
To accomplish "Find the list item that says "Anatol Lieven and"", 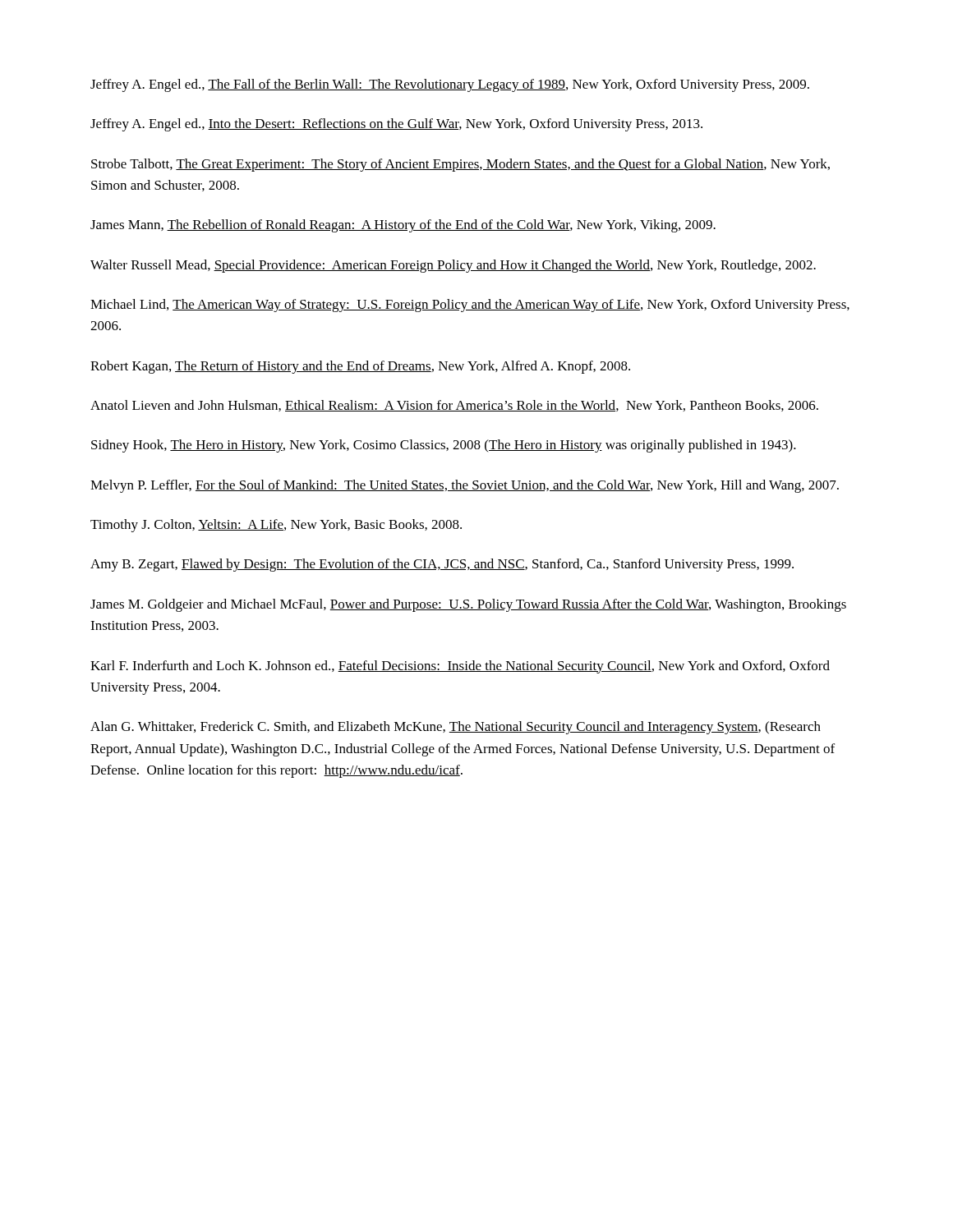I will 455,405.
